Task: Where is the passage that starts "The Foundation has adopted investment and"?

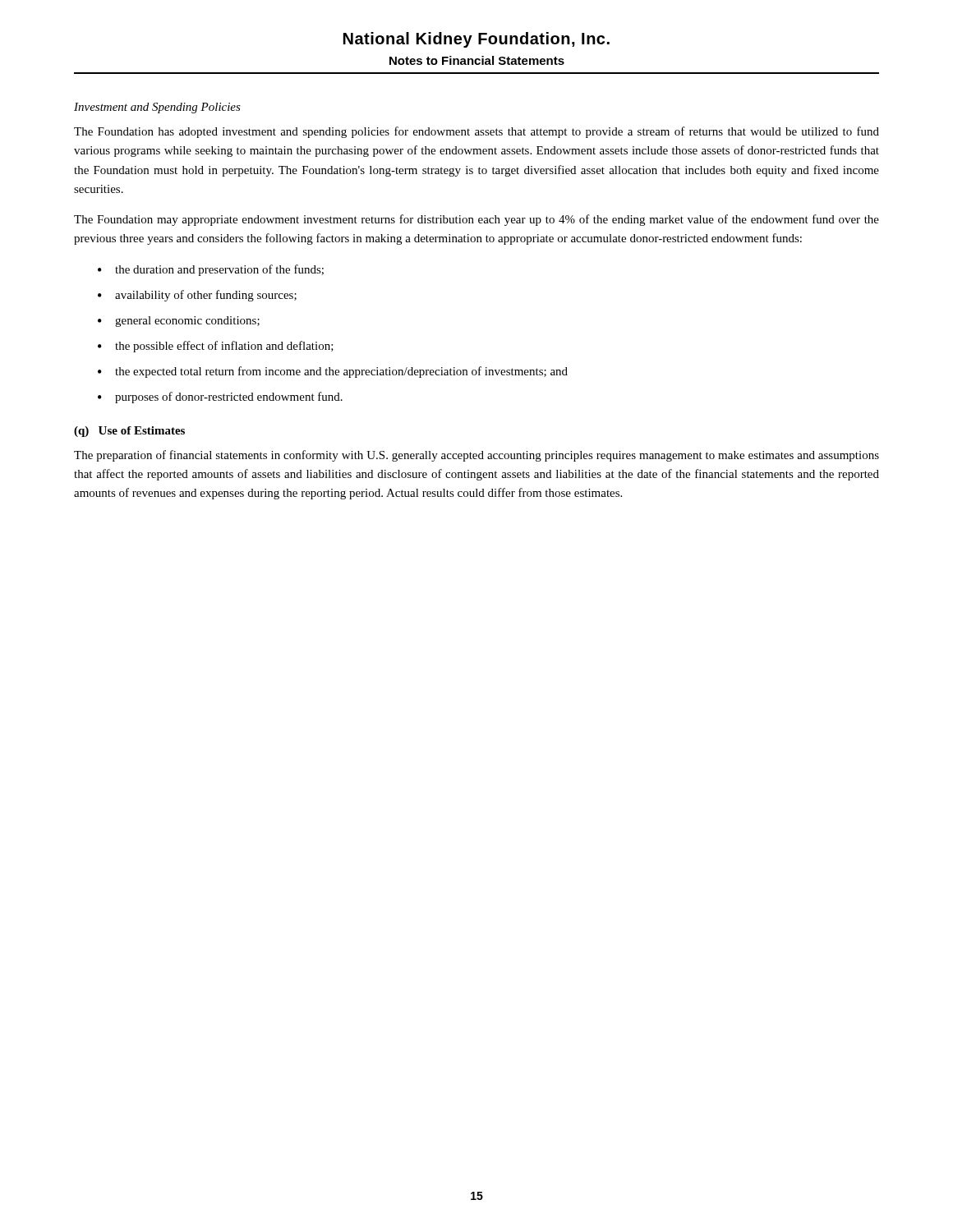Action: point(476,160)
